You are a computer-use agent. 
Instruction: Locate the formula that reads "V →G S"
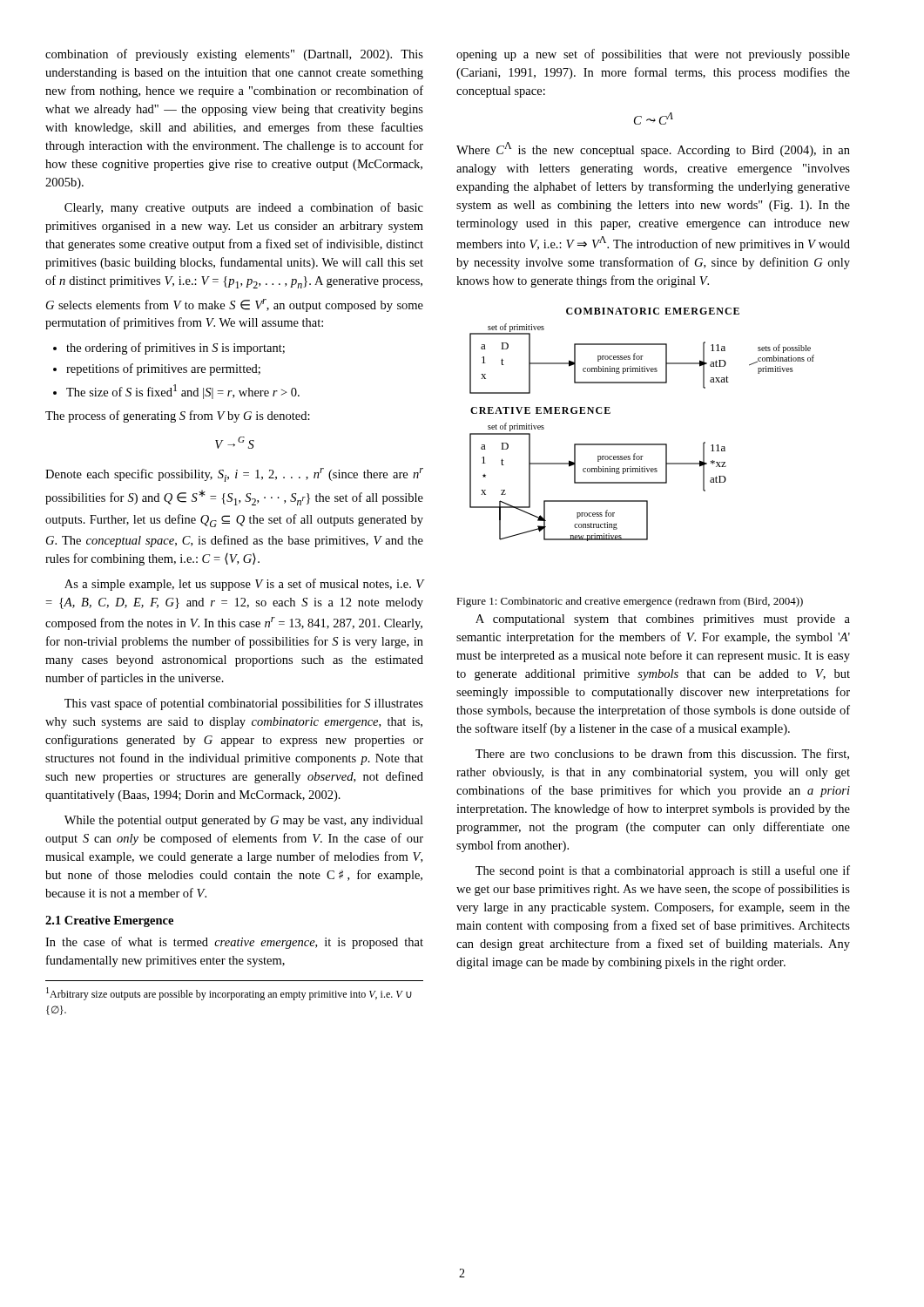[x=234, y=444]
